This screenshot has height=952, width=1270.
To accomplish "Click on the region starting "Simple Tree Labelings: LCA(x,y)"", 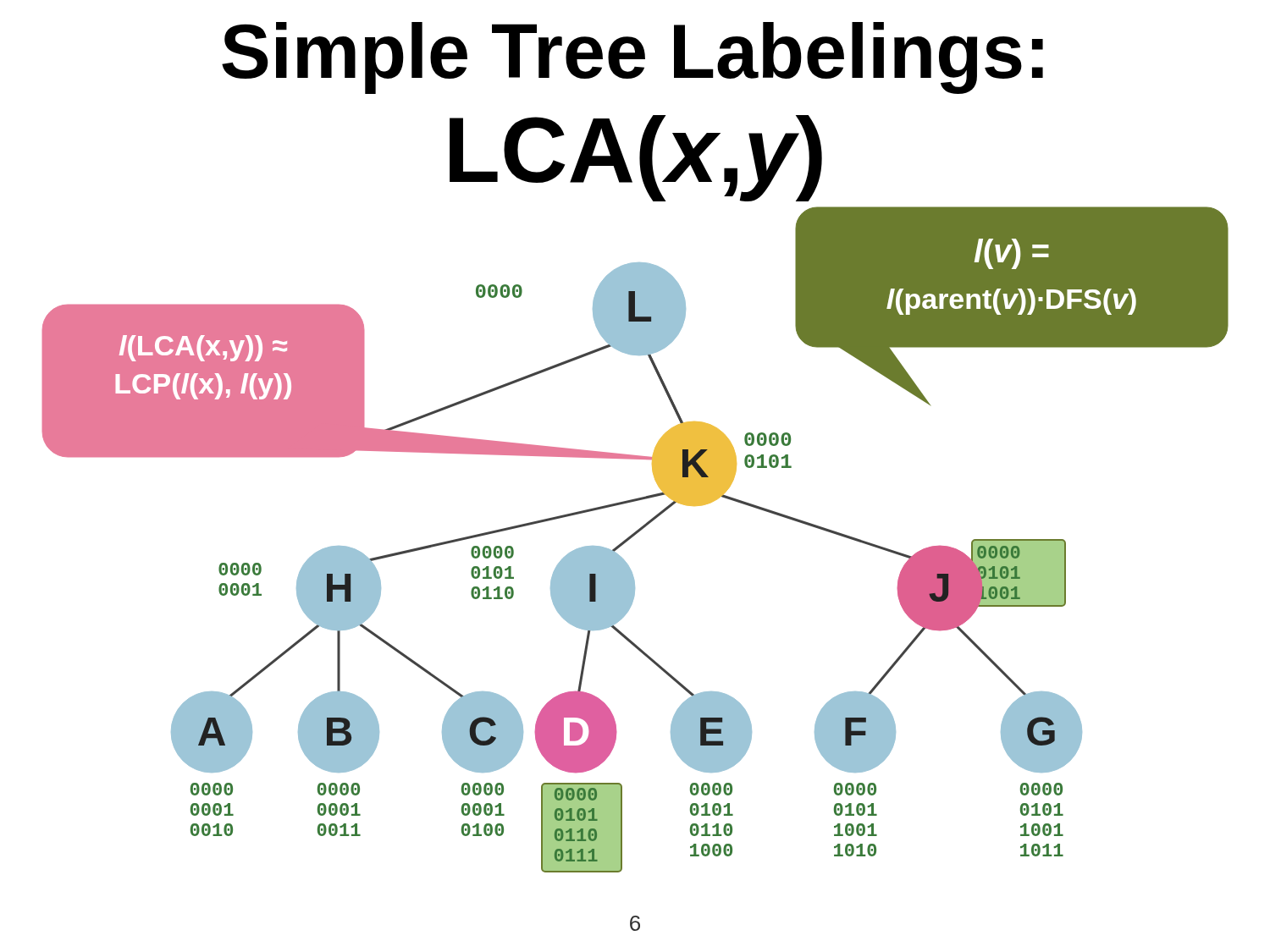I will point(635,105).
